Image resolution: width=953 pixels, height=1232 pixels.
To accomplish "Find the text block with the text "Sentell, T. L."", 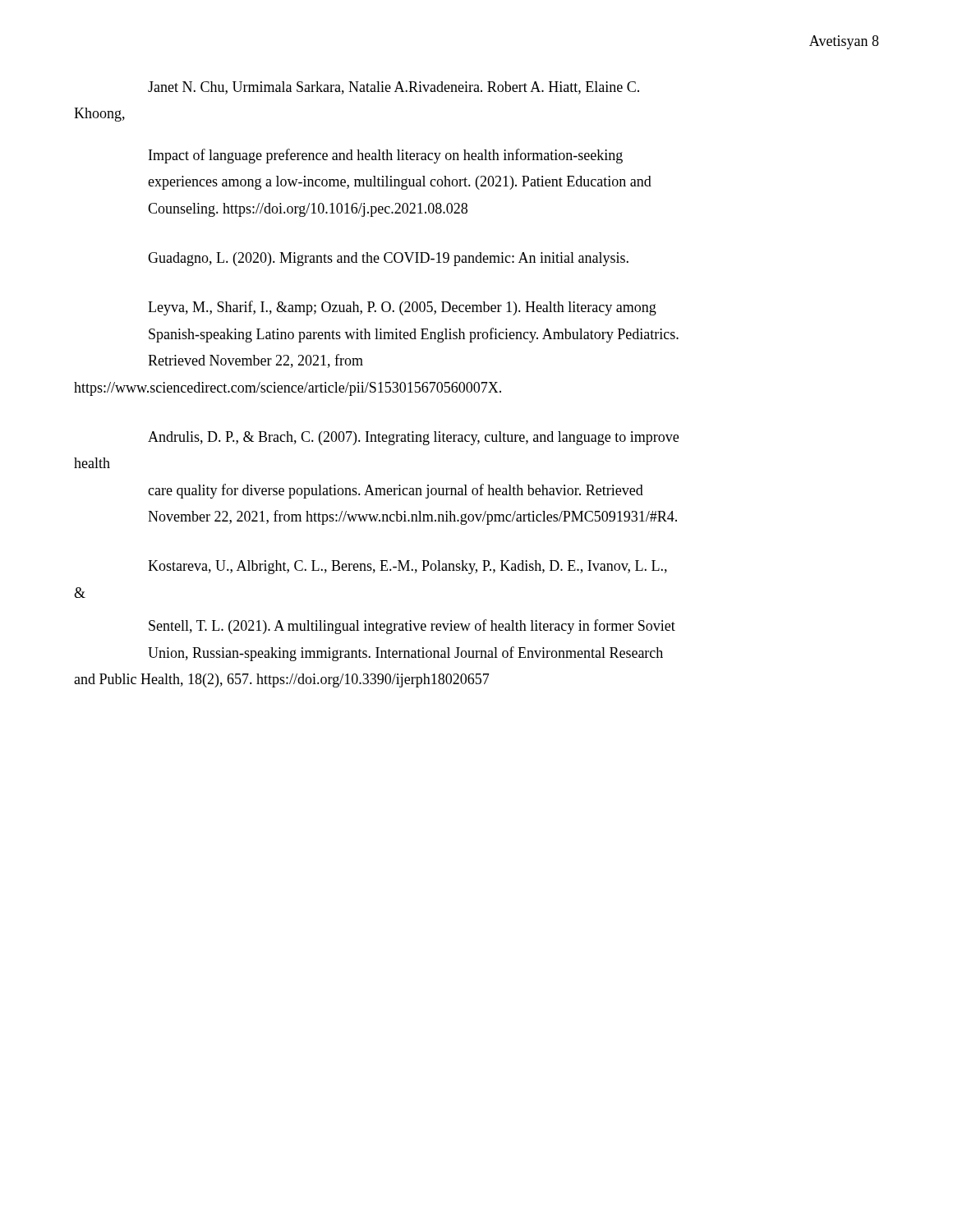I will pyautogui.click(x=476, y=653).
